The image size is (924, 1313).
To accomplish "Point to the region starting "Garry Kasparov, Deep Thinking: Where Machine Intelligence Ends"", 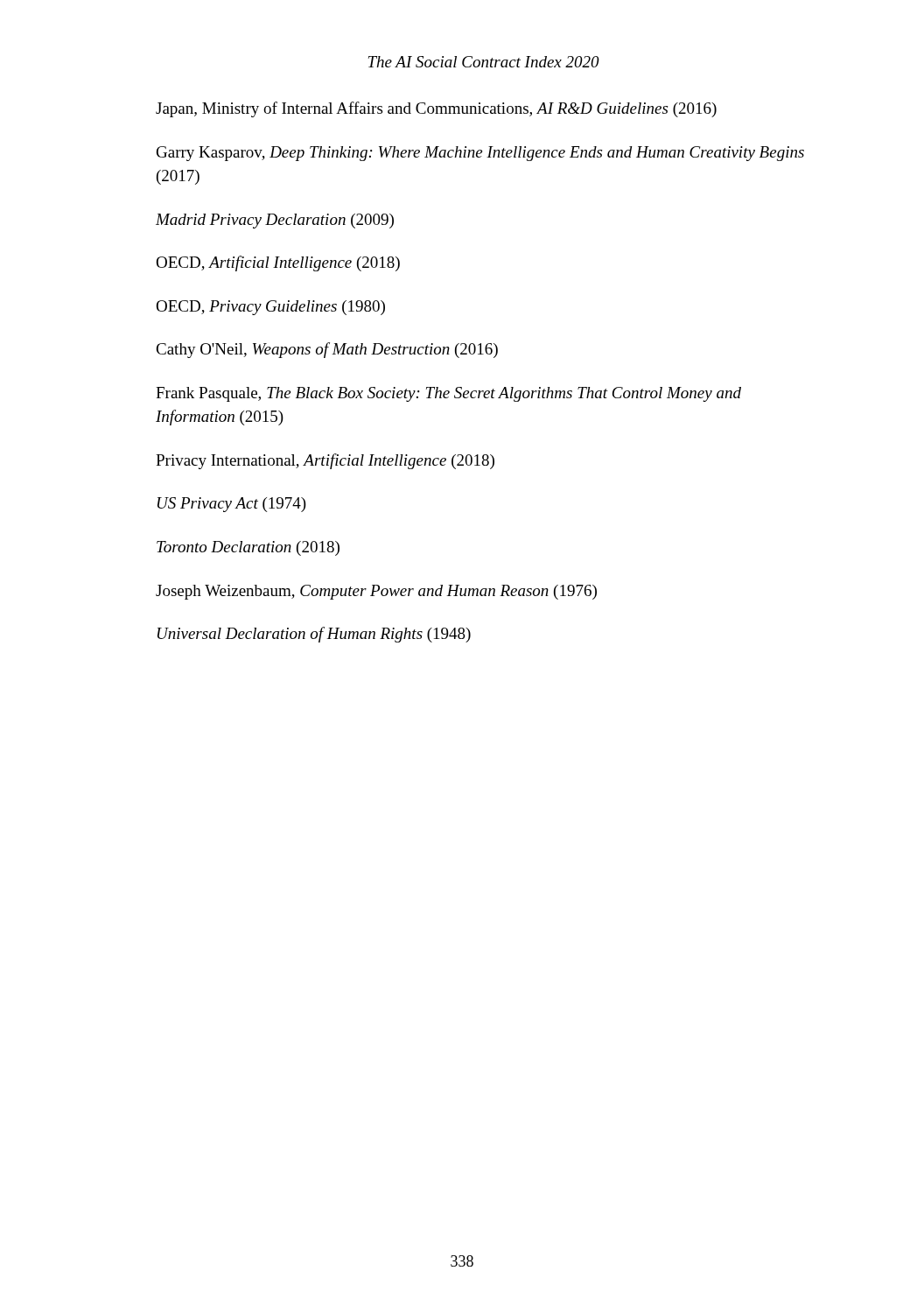I will [x=480, y=164].
